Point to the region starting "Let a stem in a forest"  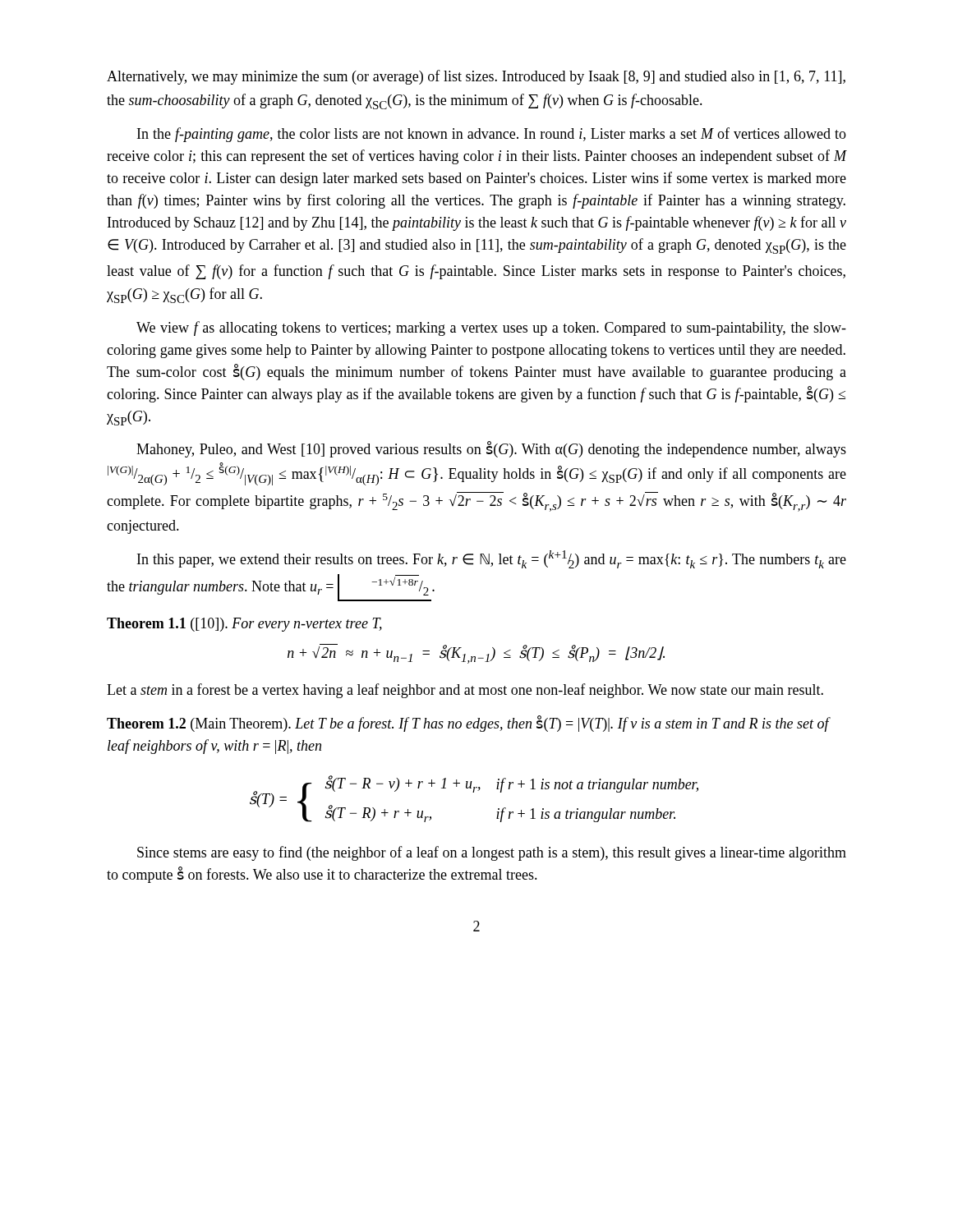[476, 690]
